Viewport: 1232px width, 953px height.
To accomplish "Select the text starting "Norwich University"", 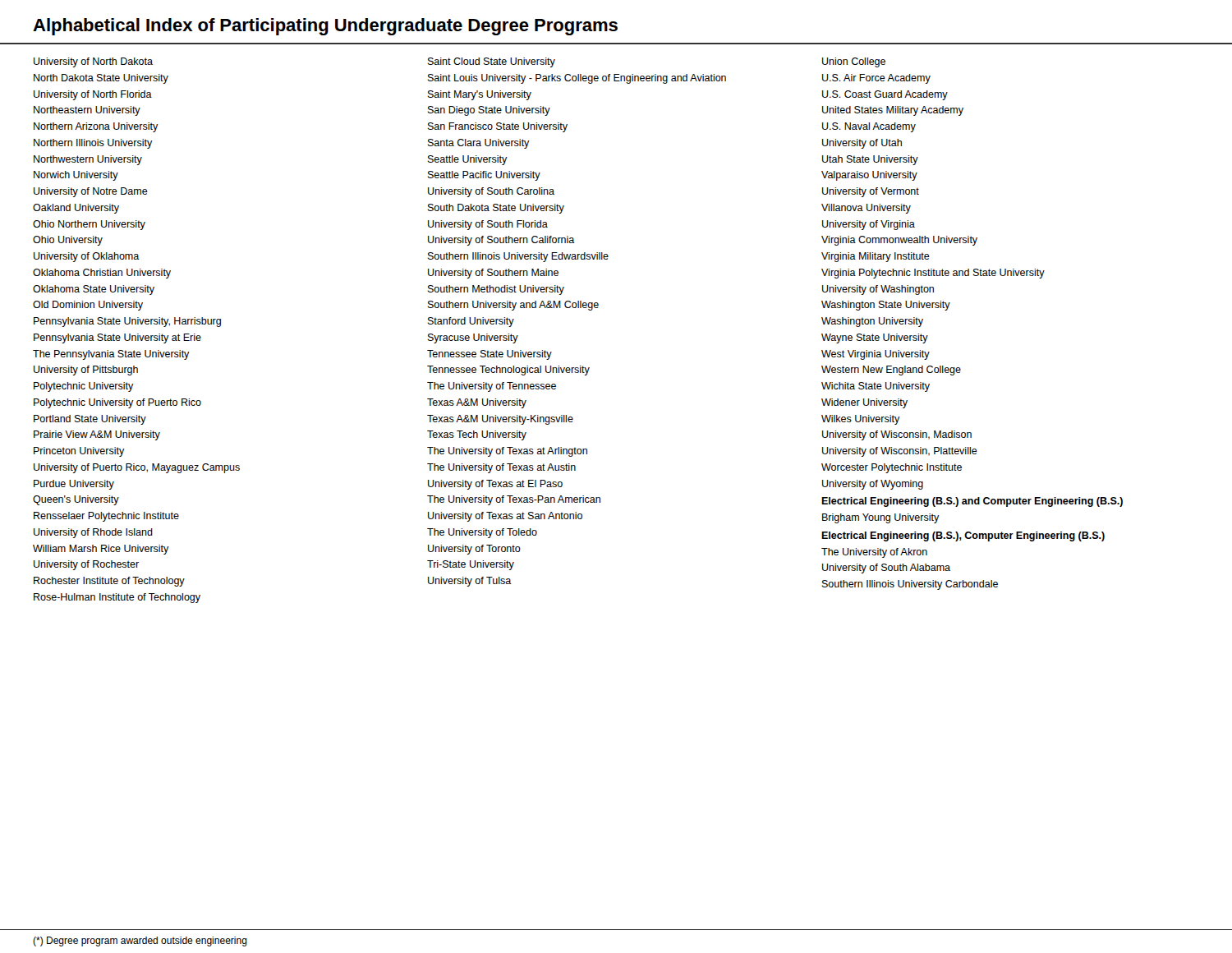I will [x=75, y=175].
